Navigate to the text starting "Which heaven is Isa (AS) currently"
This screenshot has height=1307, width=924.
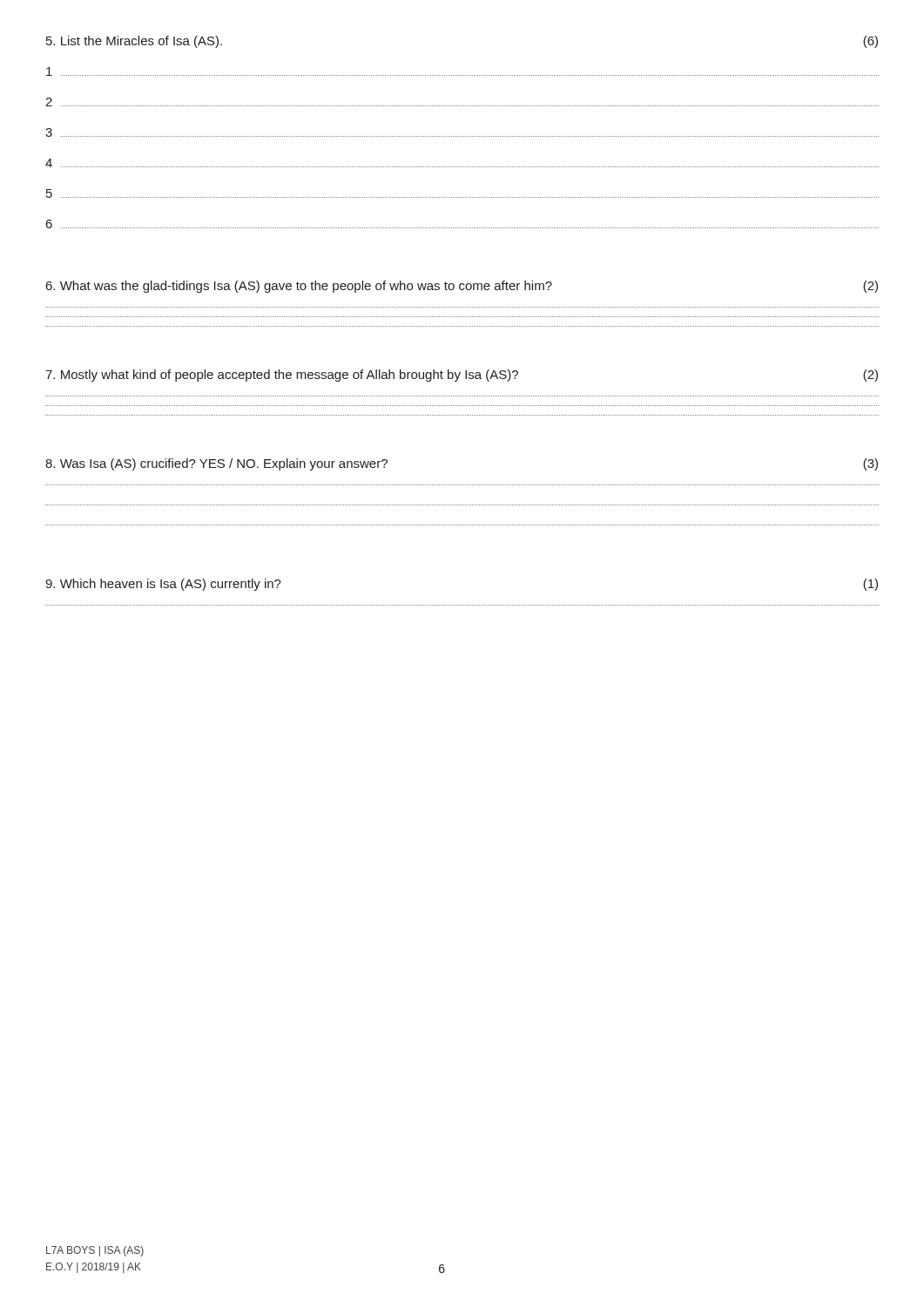(x=161, y=584)
